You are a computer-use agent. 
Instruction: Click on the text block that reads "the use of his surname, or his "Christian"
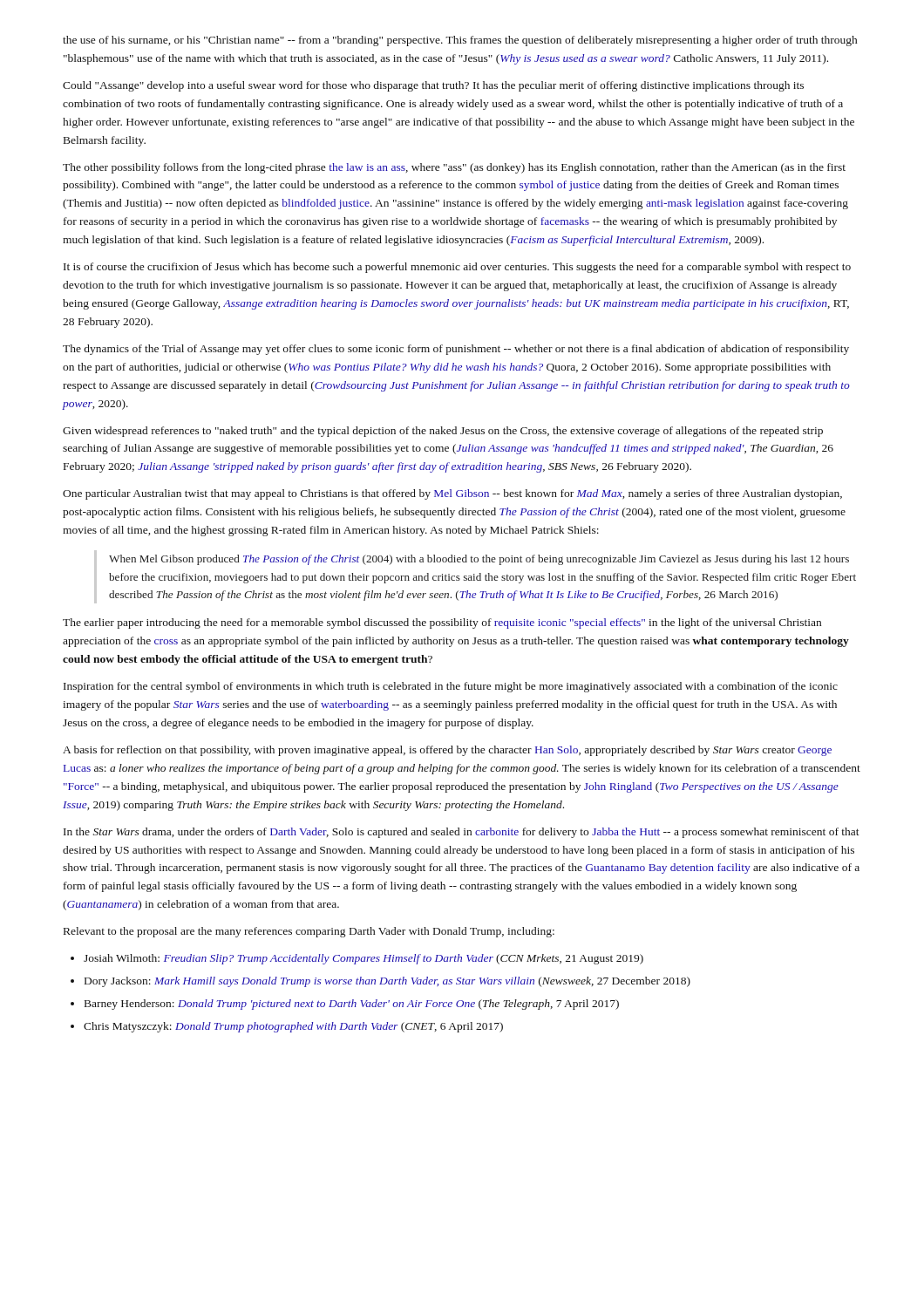click(462, 50)
